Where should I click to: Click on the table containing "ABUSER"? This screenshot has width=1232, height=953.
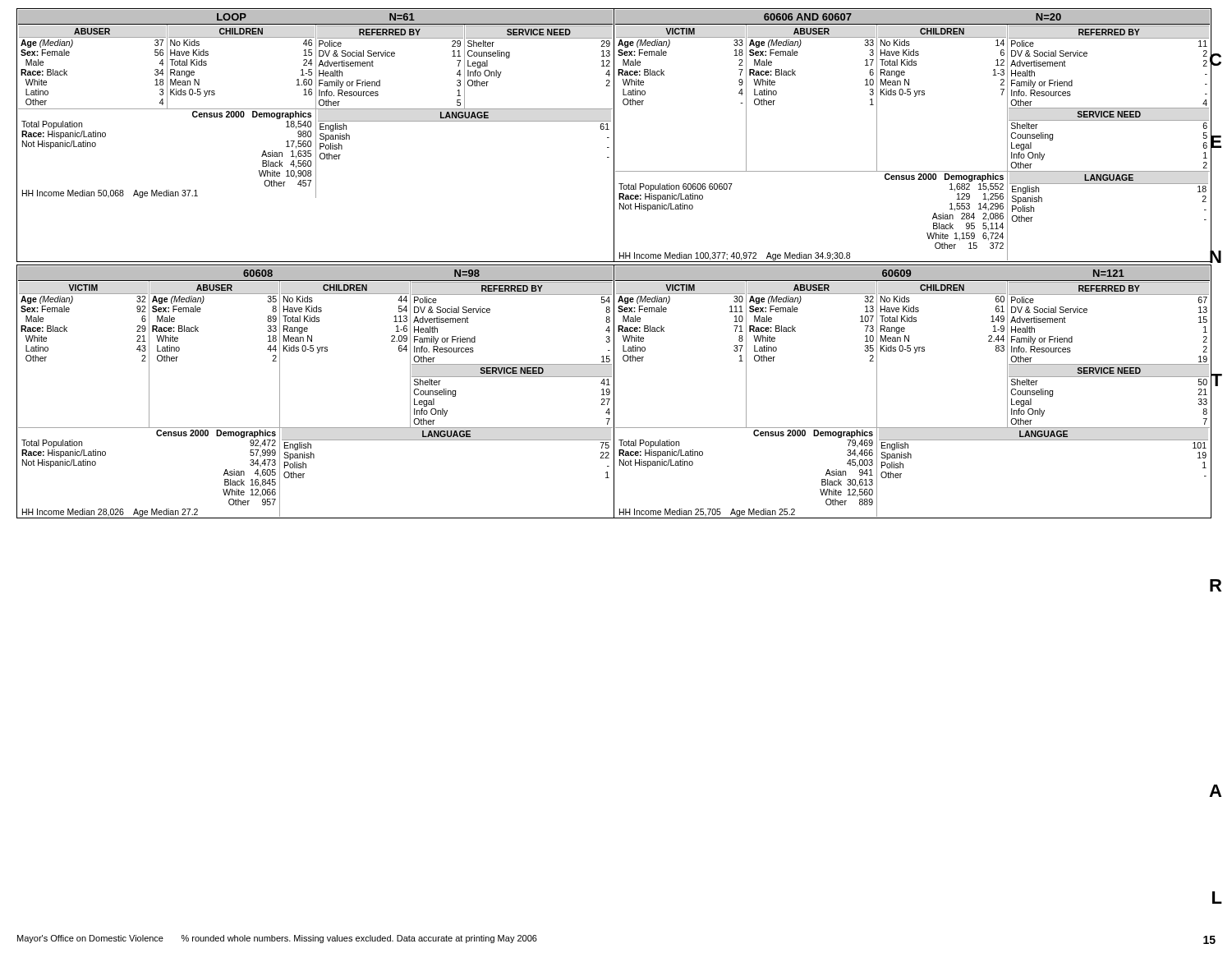click(x=614, y=135)
